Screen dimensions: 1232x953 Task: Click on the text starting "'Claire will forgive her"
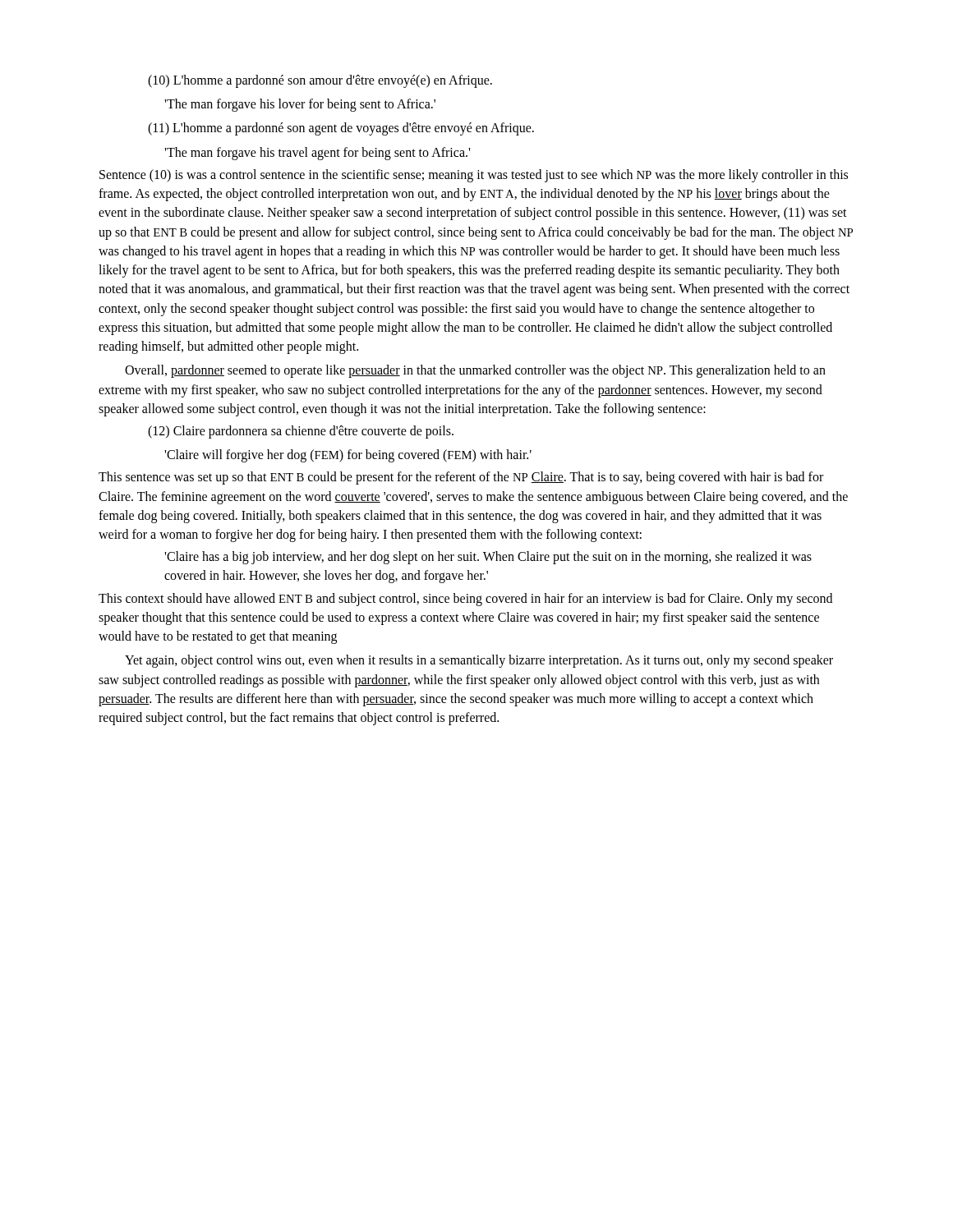(x=348, y=455)
